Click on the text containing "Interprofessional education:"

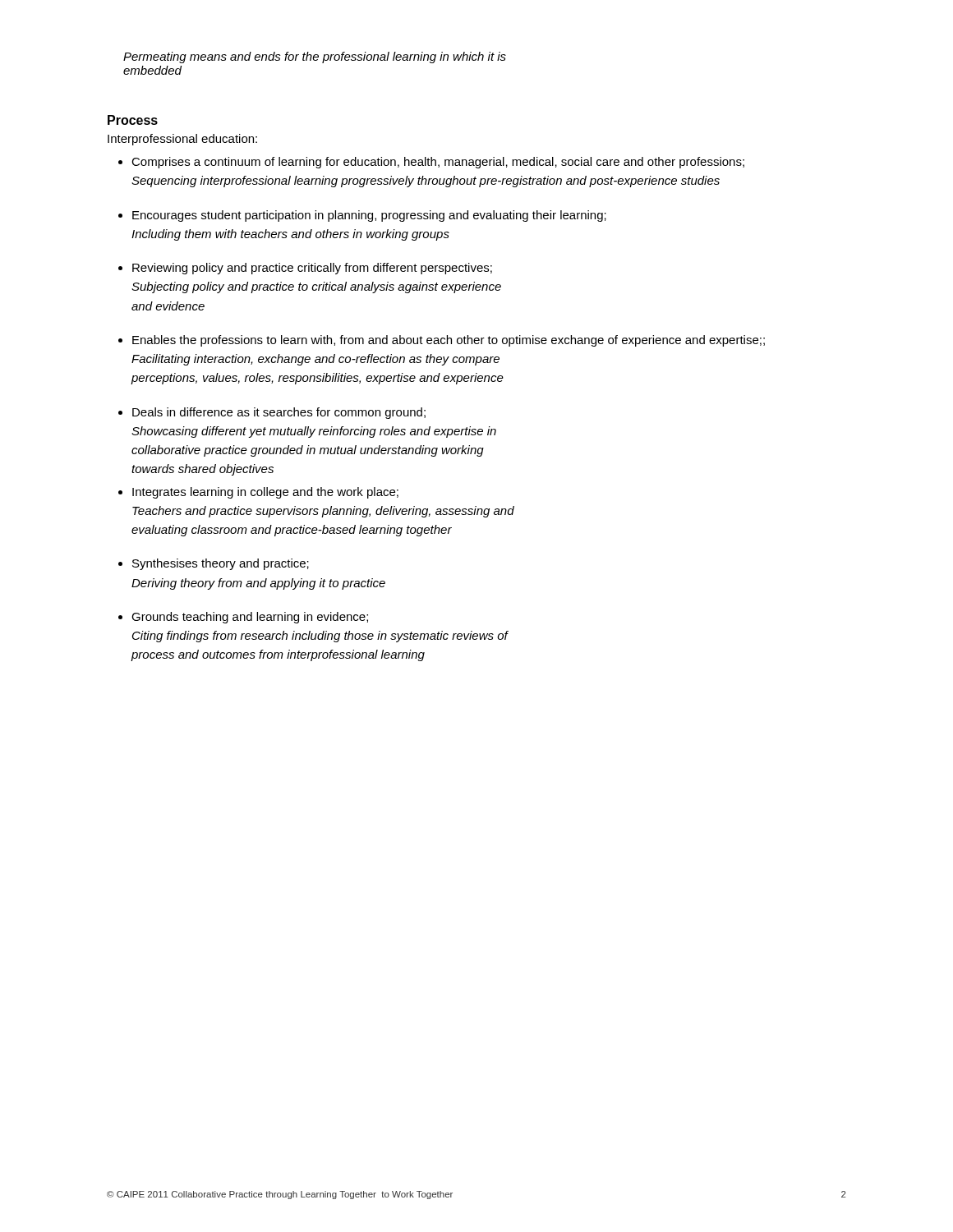pyautogui.click(x=182, y=138)
